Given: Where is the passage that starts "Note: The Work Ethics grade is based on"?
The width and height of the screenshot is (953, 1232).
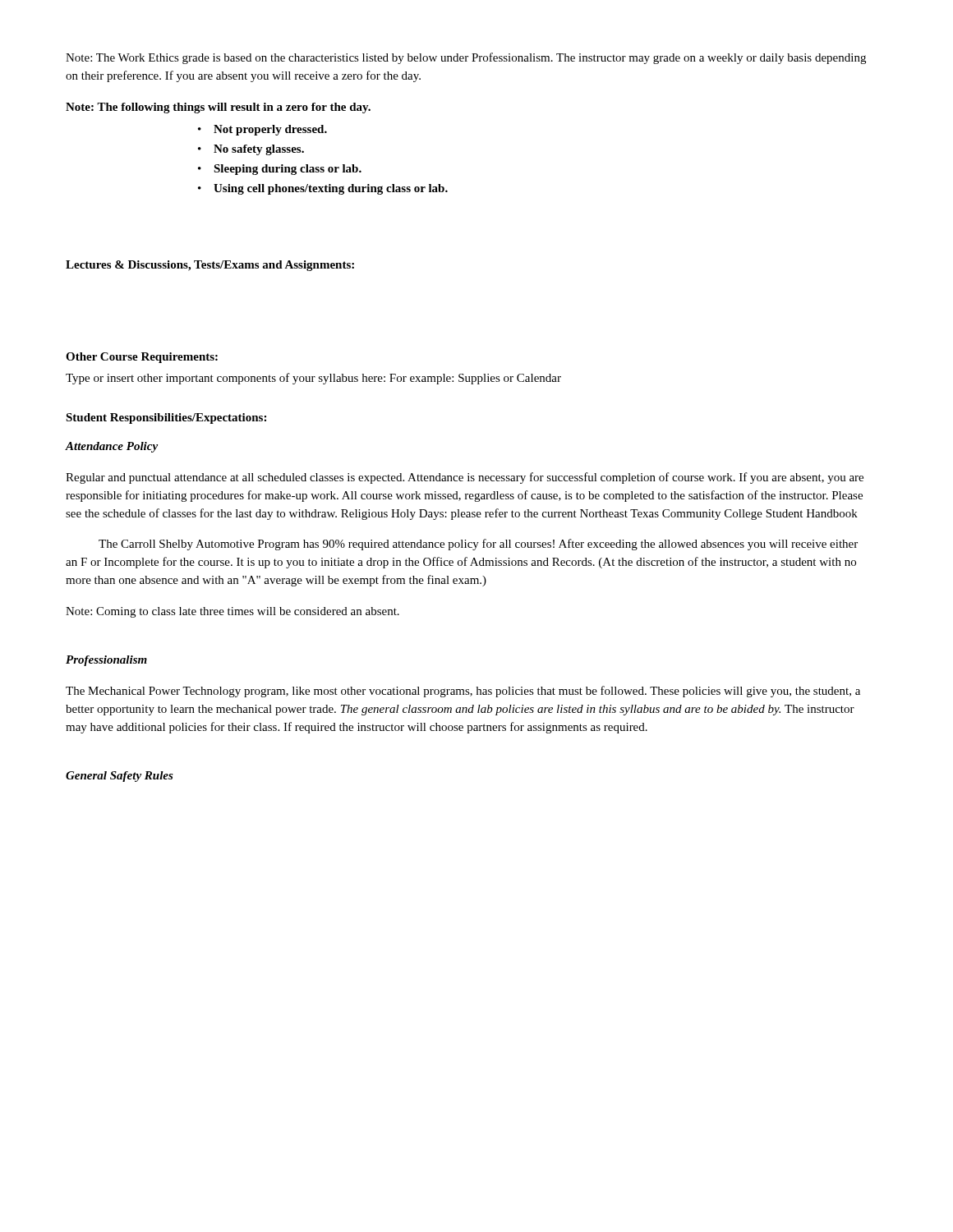Looking at the screenshot, I should (x=466, y=66).
